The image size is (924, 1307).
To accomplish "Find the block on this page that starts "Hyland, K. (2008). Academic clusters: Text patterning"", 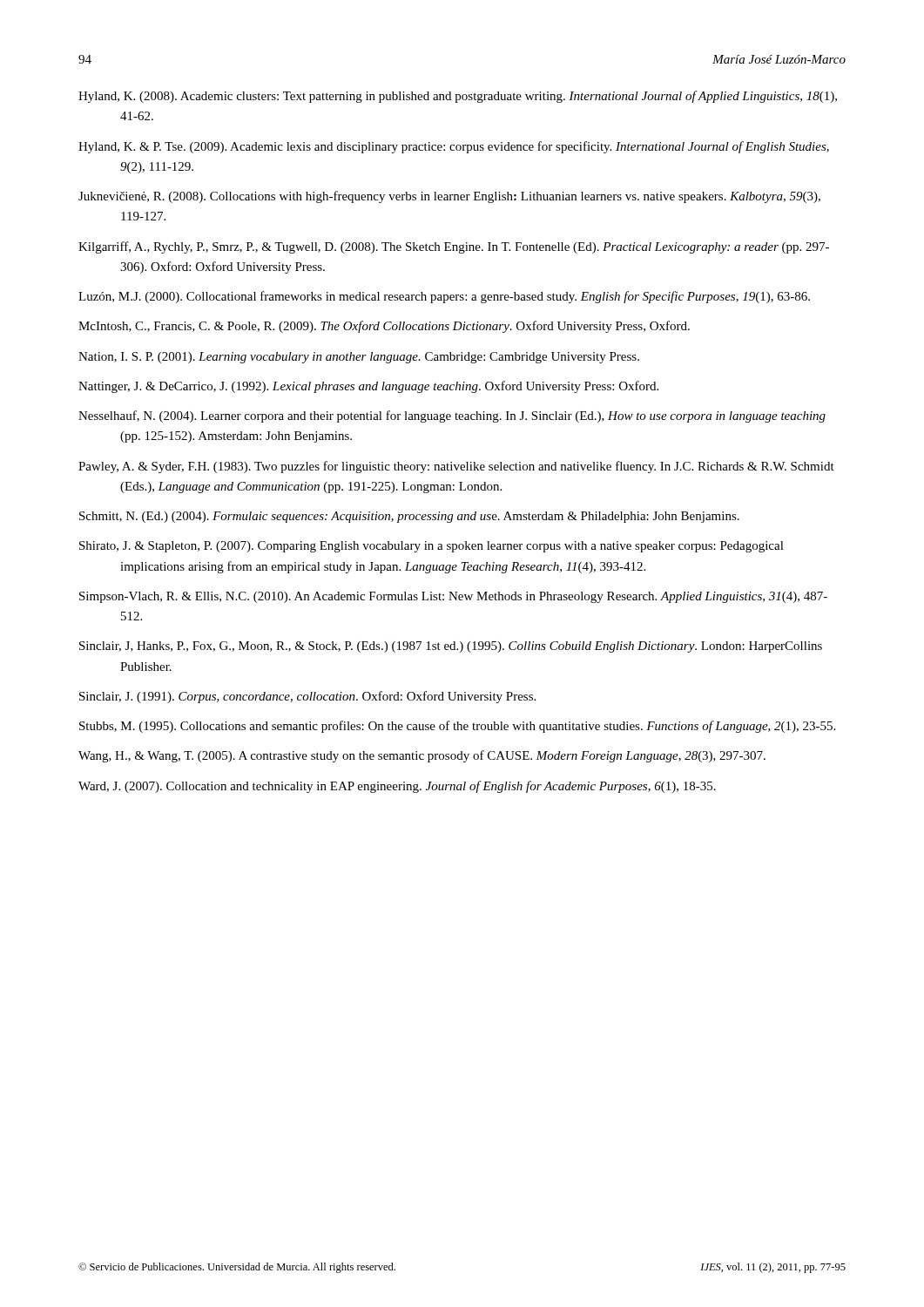I will (x=458, y=106).
